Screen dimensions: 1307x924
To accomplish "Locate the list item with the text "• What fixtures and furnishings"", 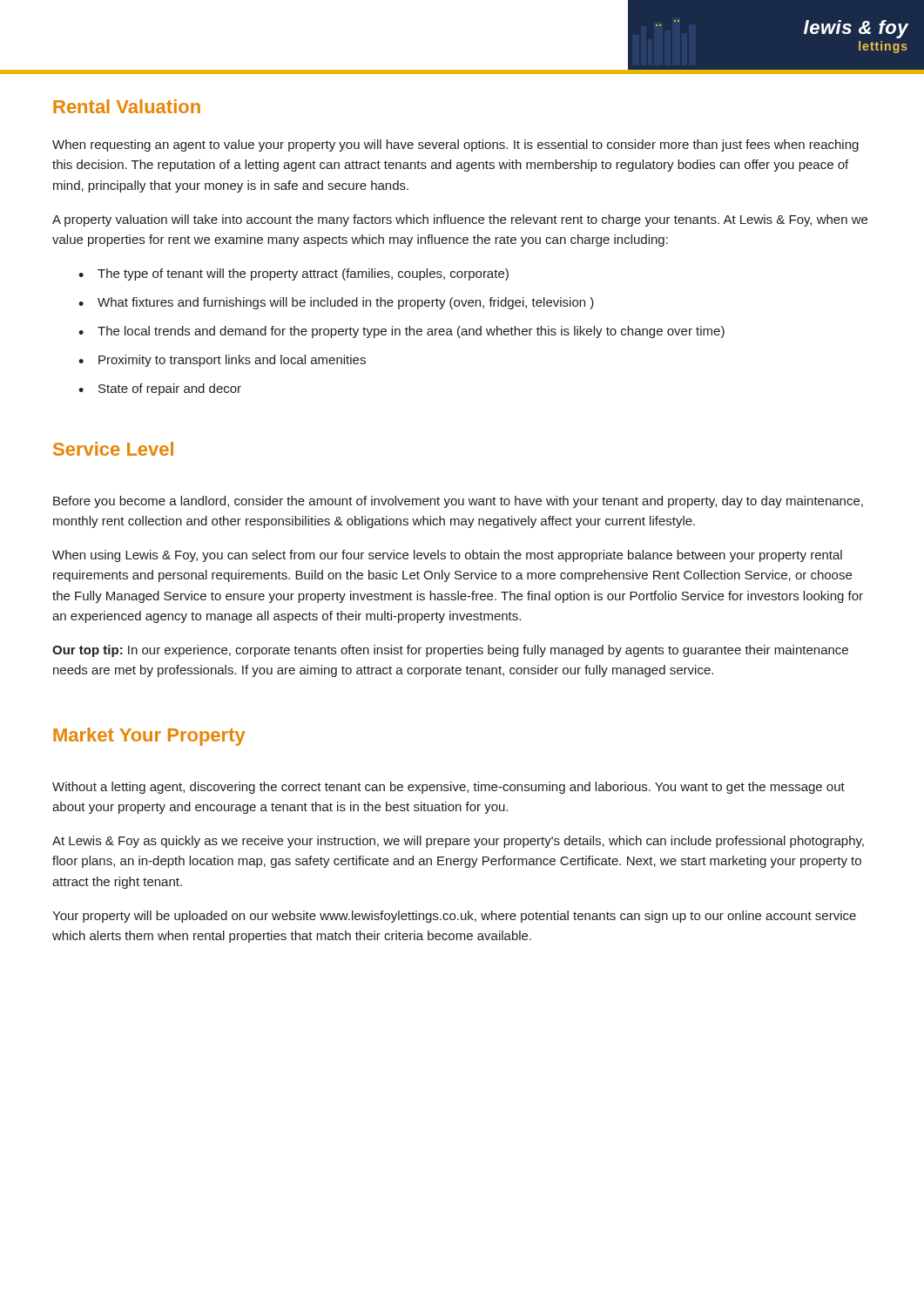I will click(x=336, y=305).
